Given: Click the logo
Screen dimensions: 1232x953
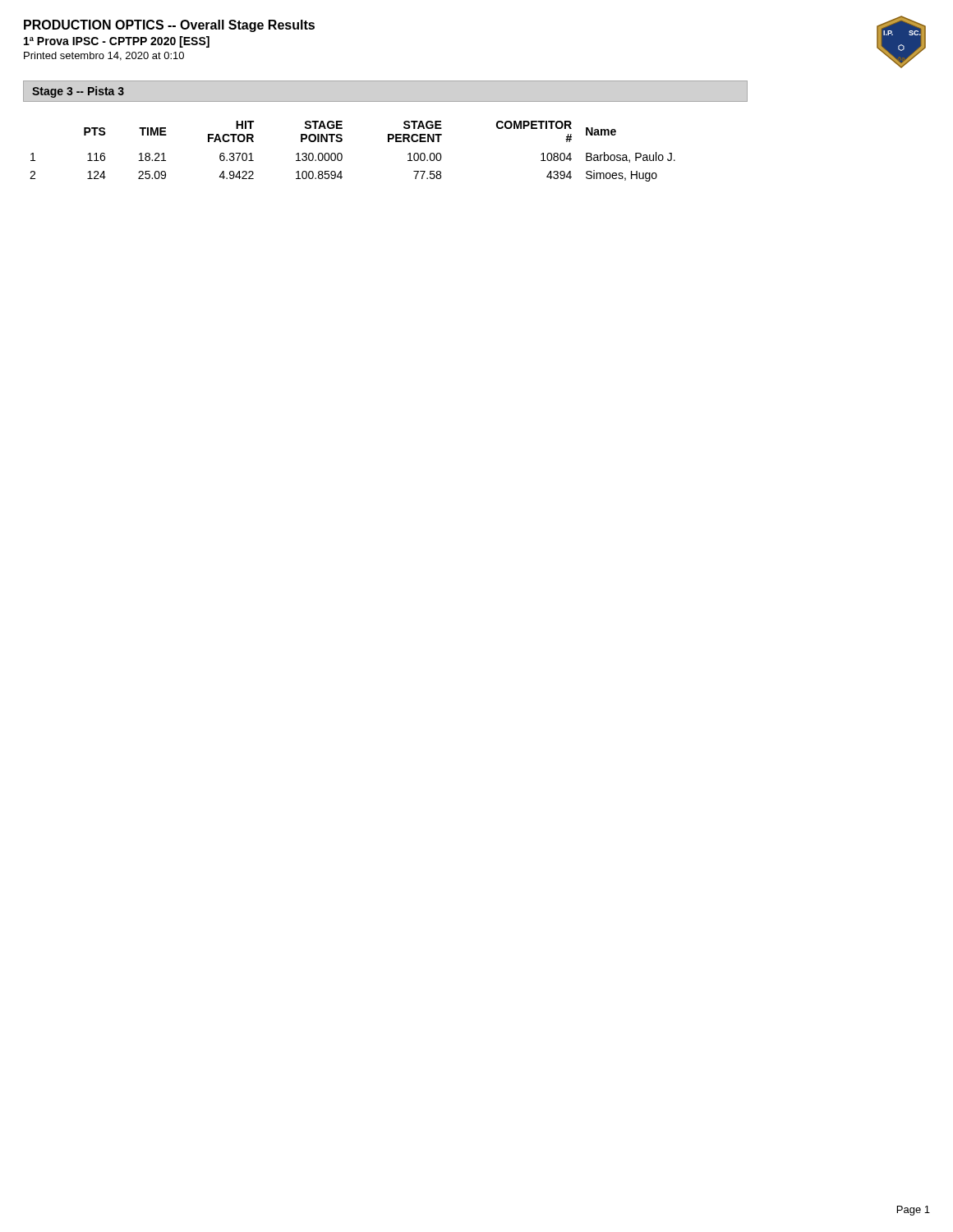Looking at the screenshot, I should [901, 42].
